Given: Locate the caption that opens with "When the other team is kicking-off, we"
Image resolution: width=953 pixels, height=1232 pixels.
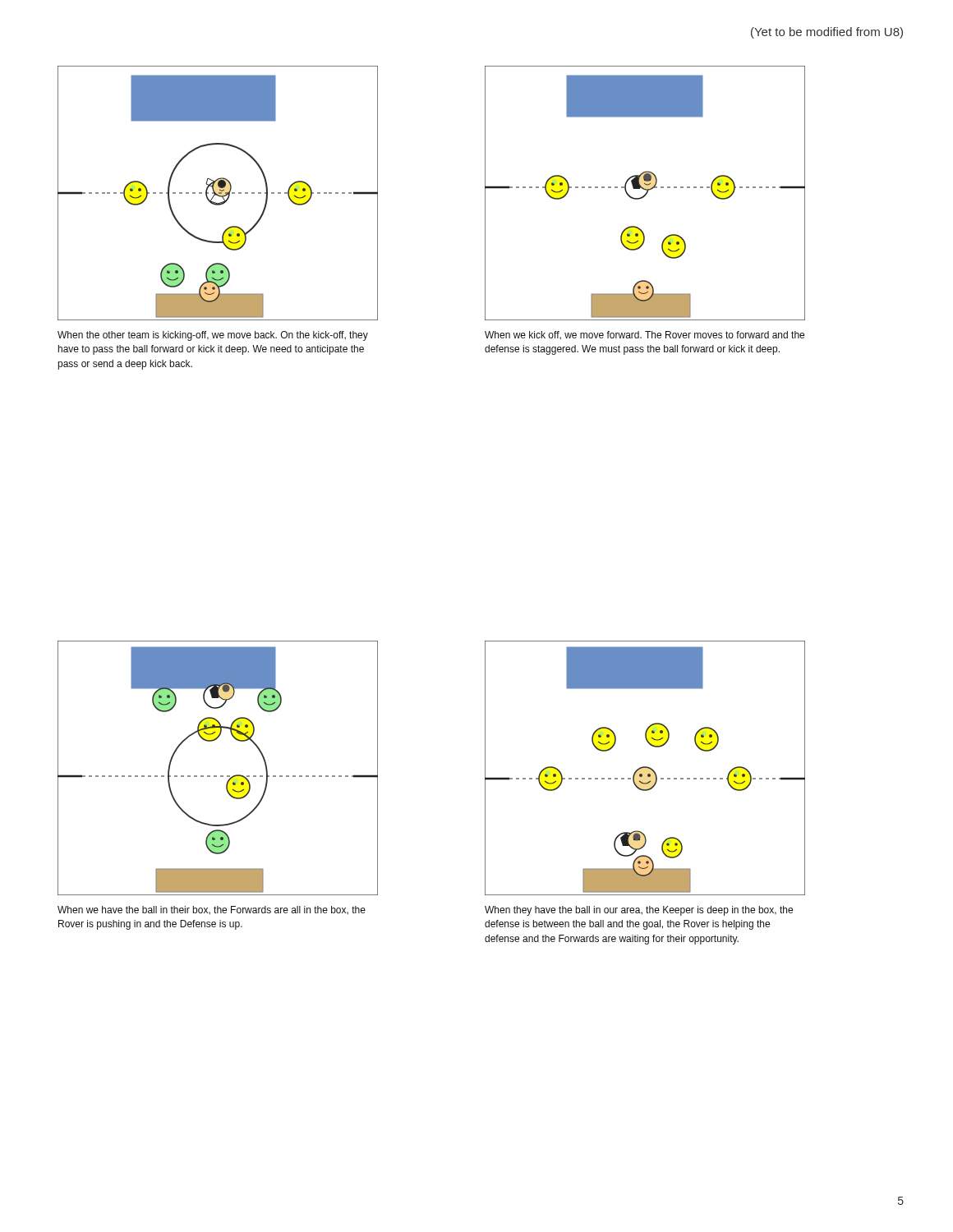Looking at the screenshot, I should (213, 349).
